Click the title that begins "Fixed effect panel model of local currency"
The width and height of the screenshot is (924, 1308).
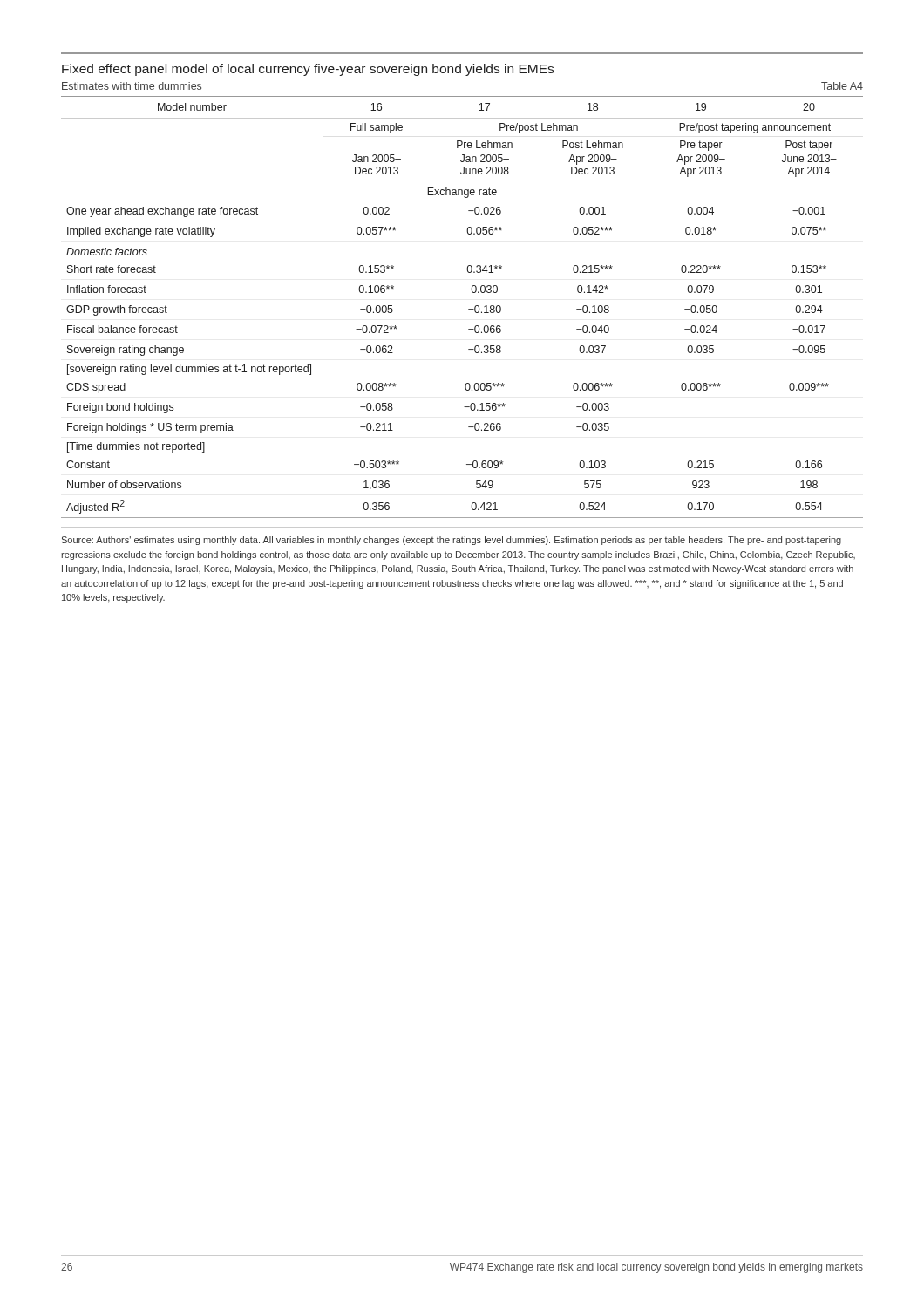coord(462,69)
